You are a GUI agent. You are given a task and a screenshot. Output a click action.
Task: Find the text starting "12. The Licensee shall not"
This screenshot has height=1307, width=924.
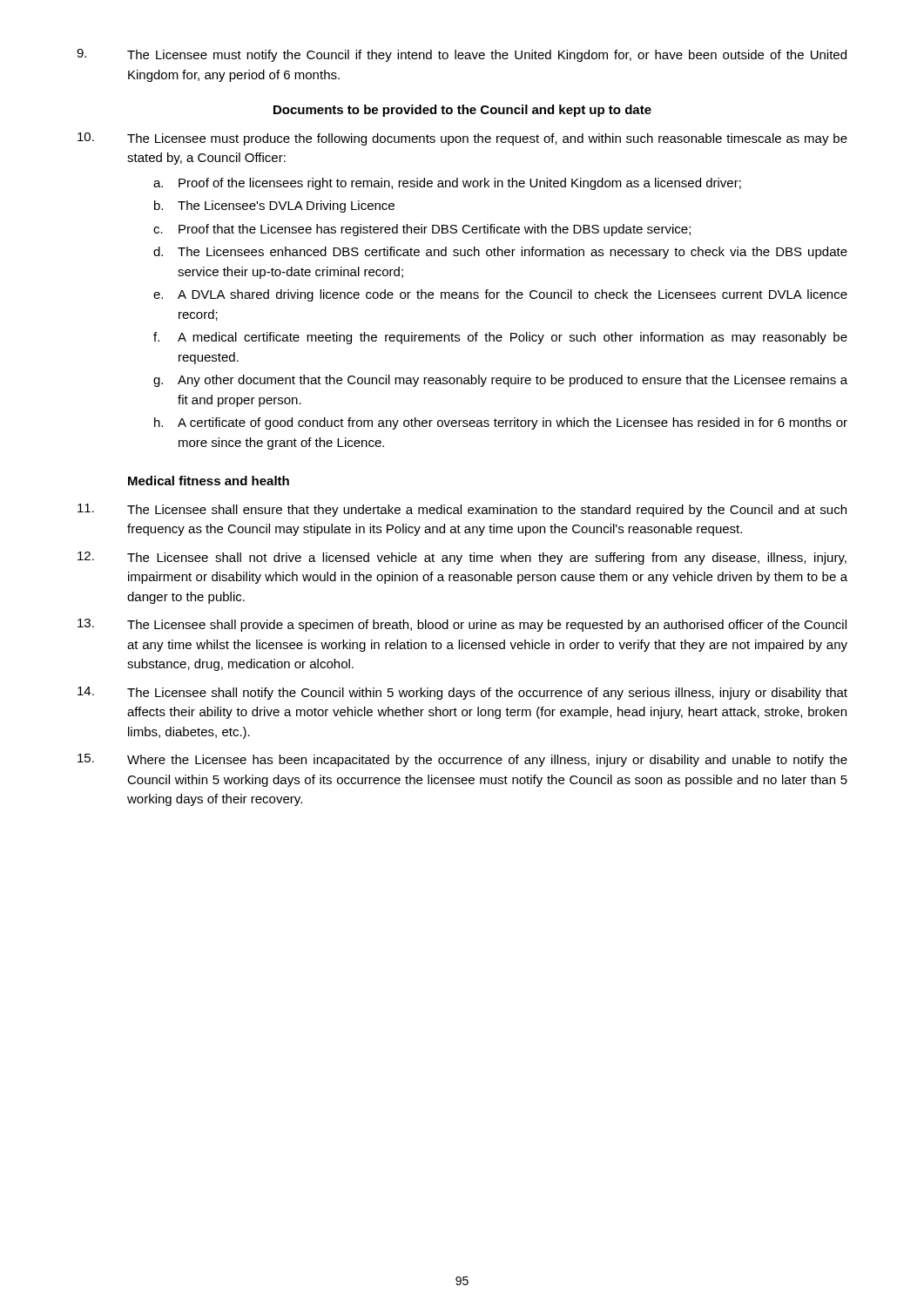point(462,577)
